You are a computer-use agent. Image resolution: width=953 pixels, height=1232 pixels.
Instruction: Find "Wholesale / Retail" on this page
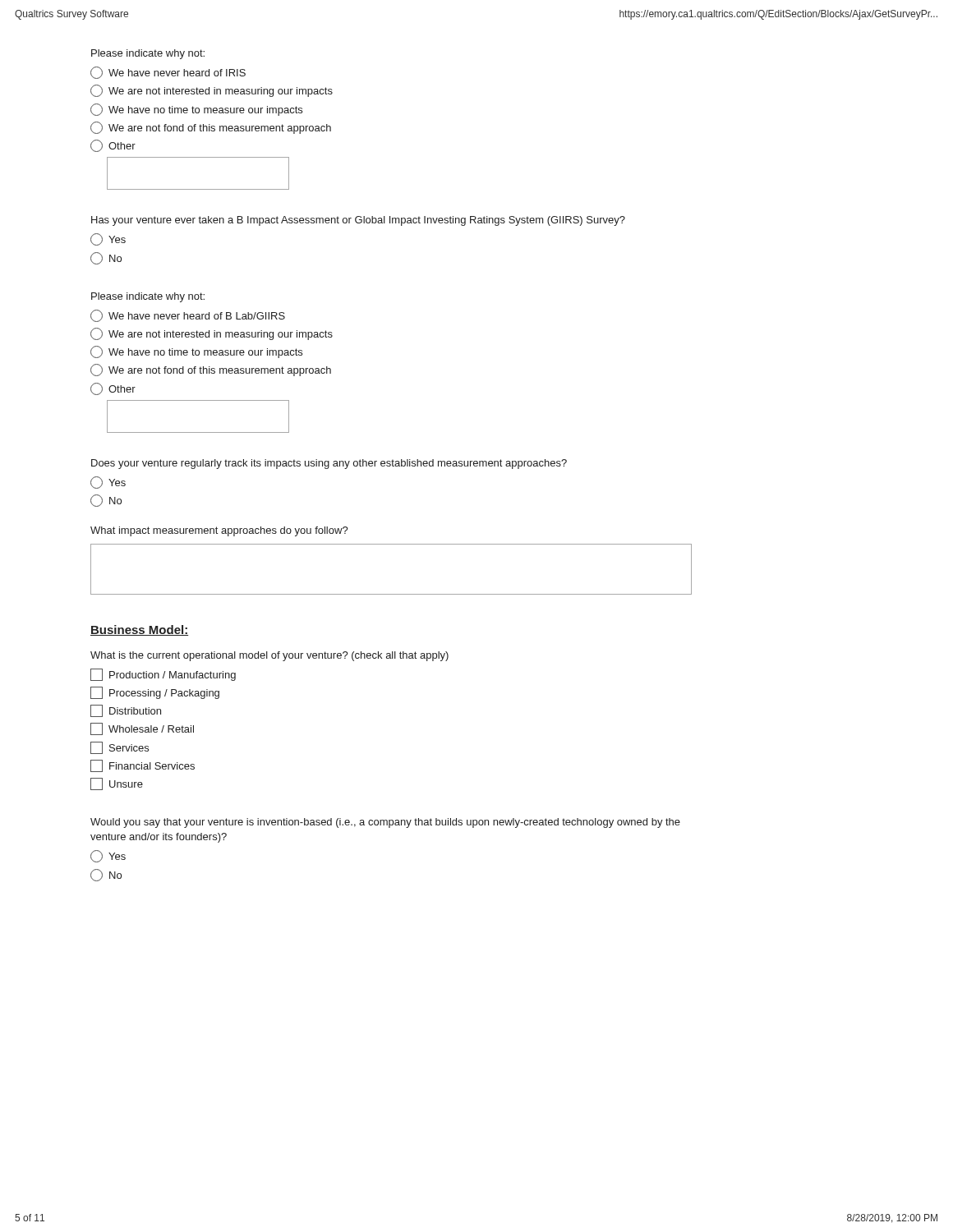click(142, 729)
